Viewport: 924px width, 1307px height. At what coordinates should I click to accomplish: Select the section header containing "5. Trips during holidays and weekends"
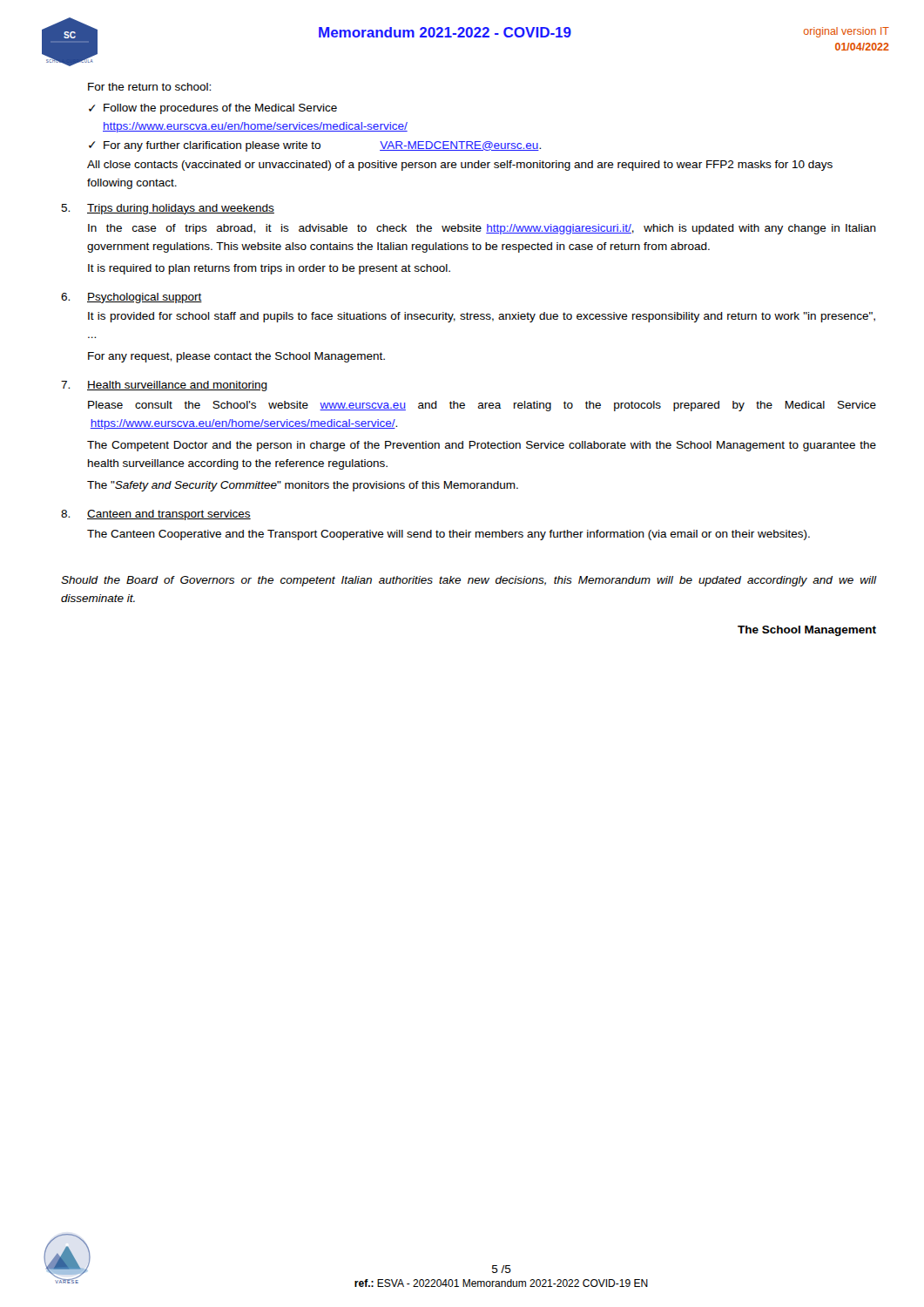pyautogui.click(x=168, y=209)
